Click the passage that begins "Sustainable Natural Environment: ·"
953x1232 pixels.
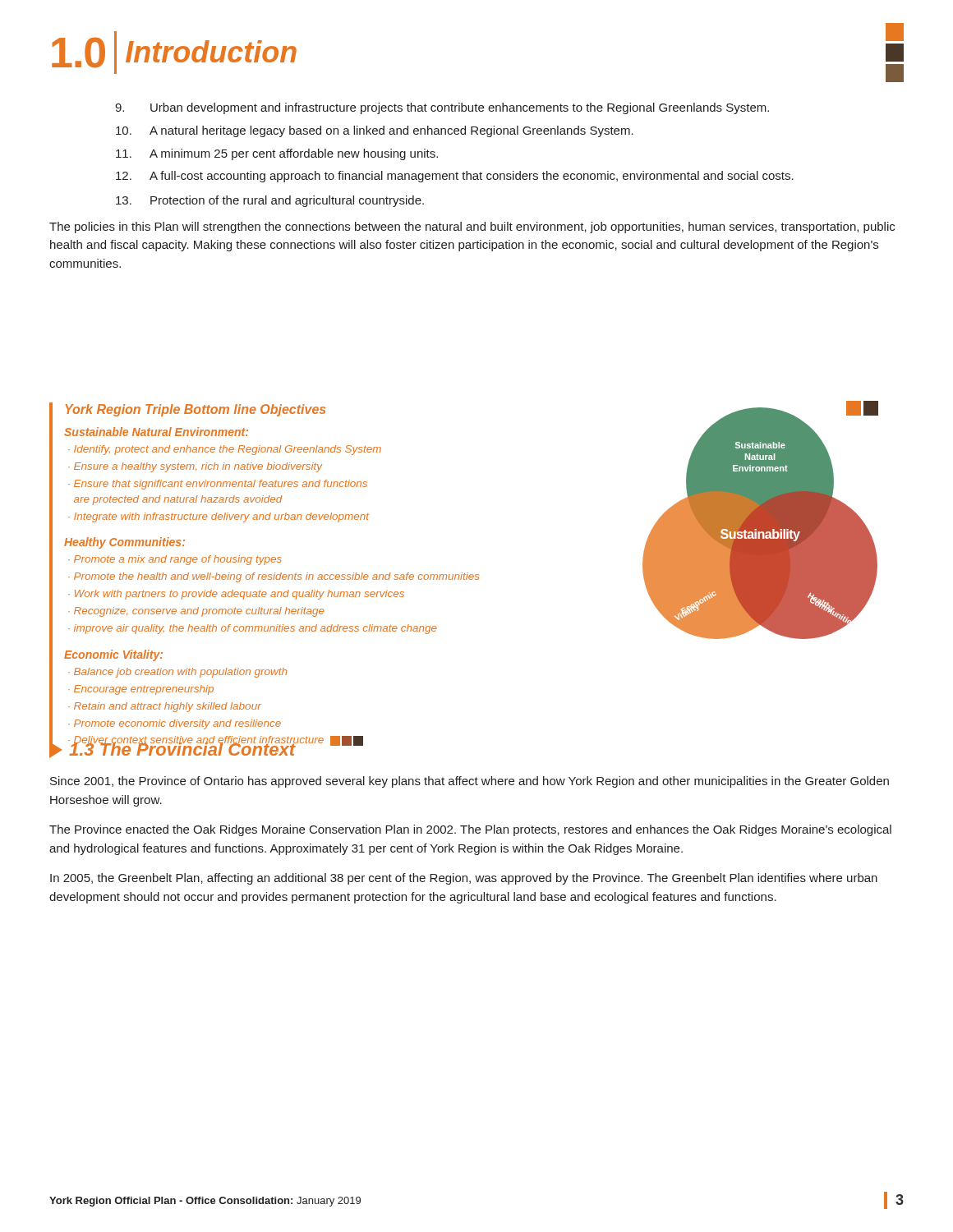[x=344, y=587]
